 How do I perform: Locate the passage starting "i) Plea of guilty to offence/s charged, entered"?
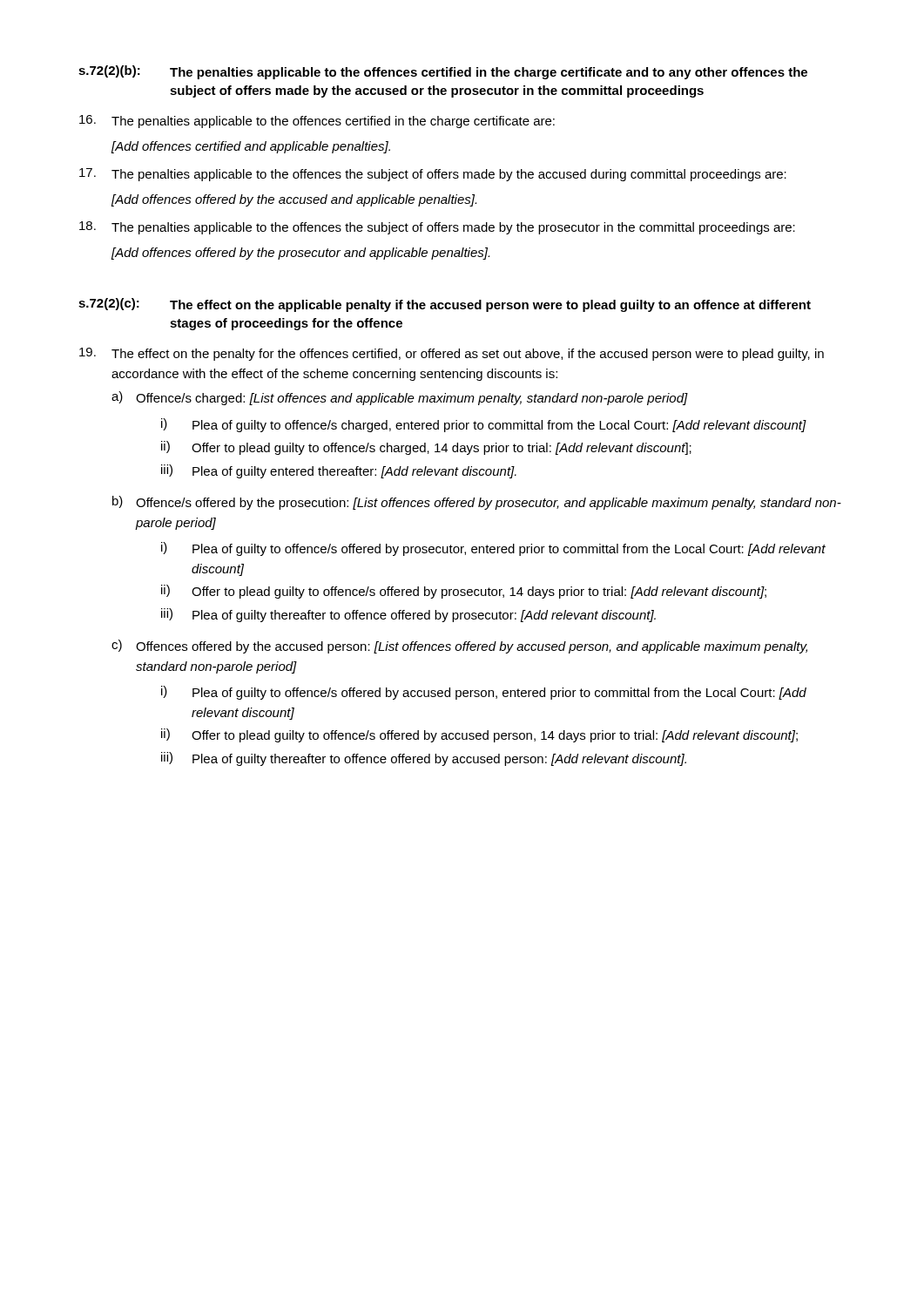[x=503, y=425]
